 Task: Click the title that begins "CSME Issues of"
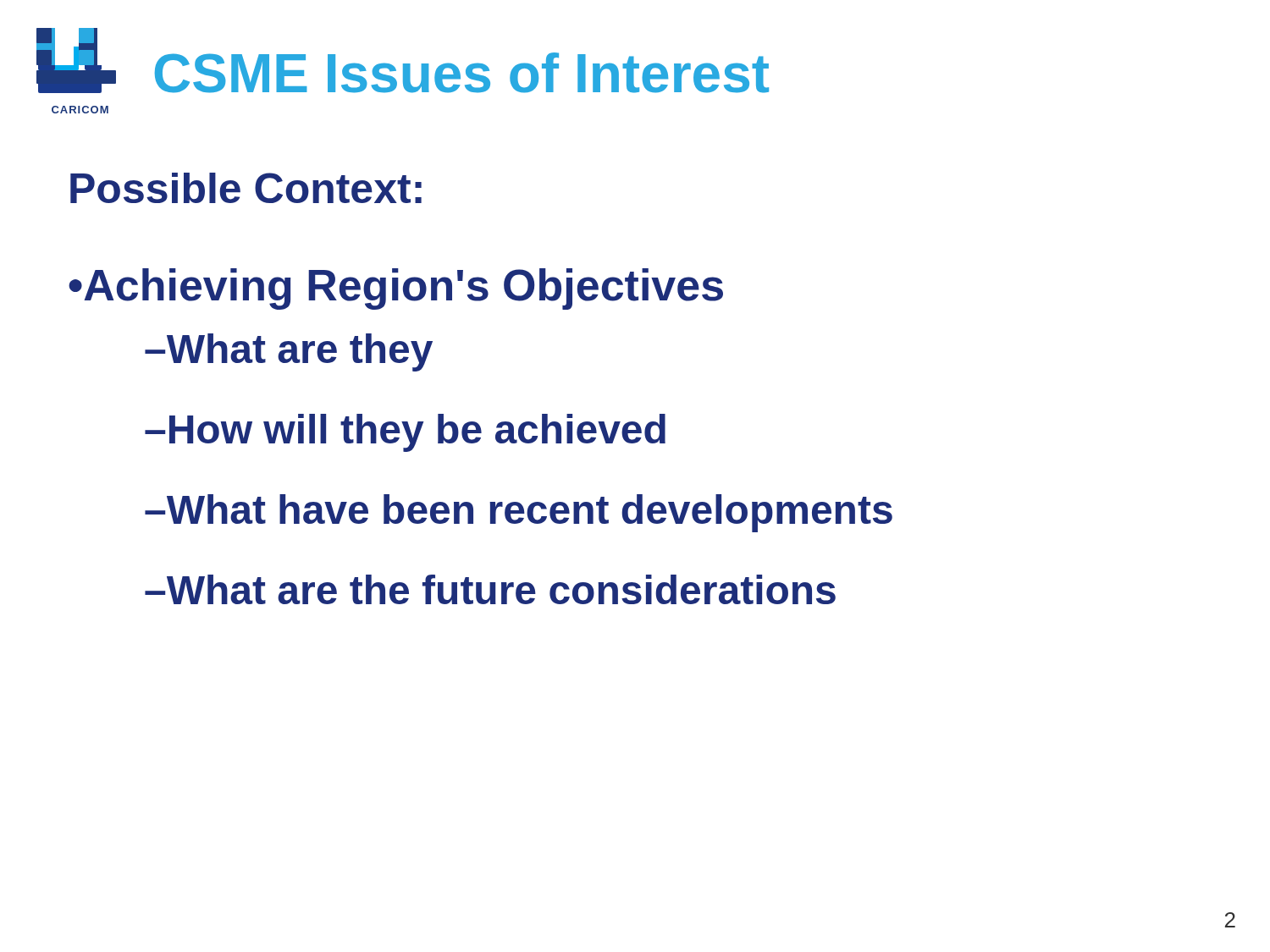[461, 74]
